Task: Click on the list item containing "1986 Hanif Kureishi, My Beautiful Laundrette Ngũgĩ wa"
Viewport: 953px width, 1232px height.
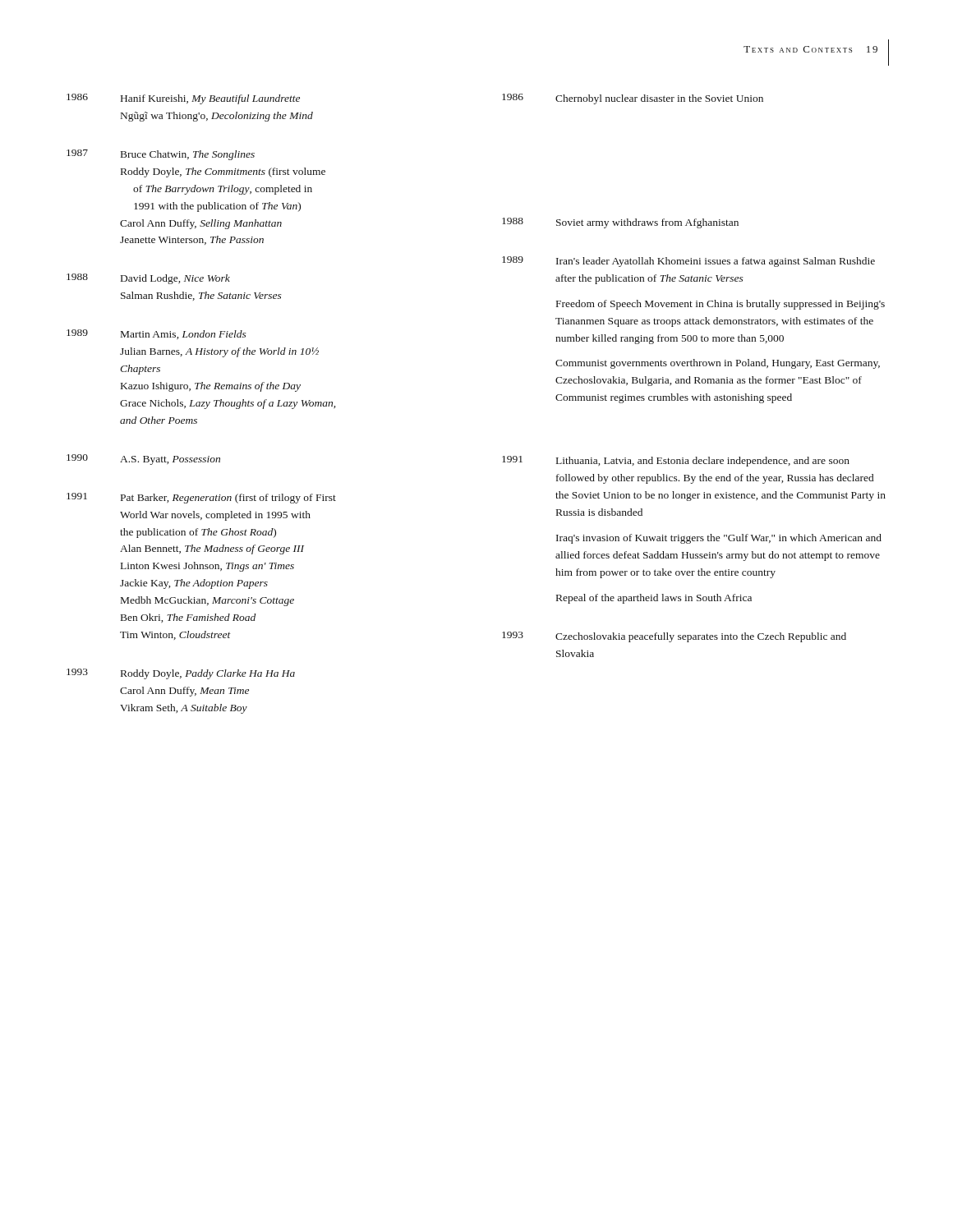Action: coord(189,107)
